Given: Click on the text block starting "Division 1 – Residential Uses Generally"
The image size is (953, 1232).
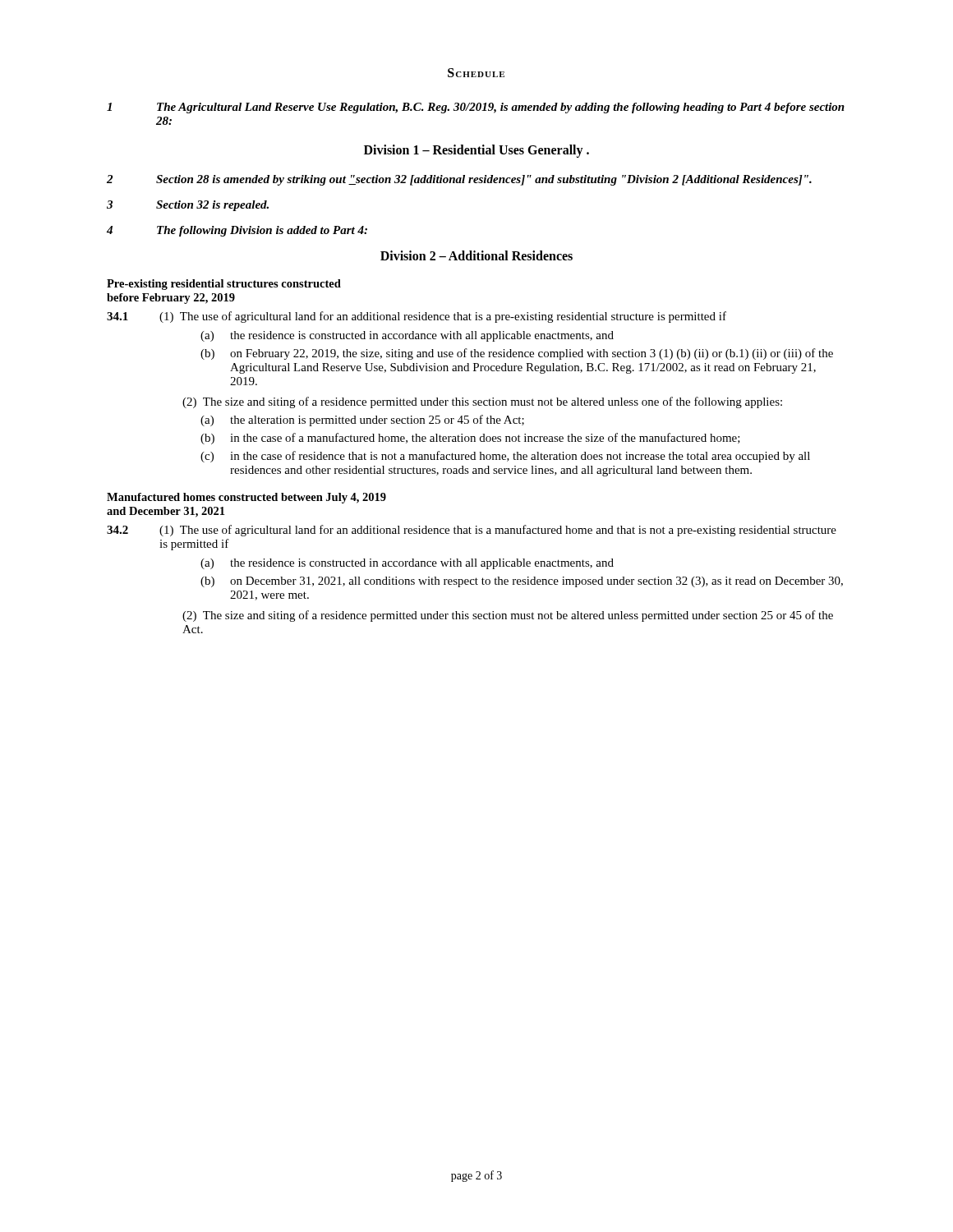Looking at the screenshot, I should (476, 150).
